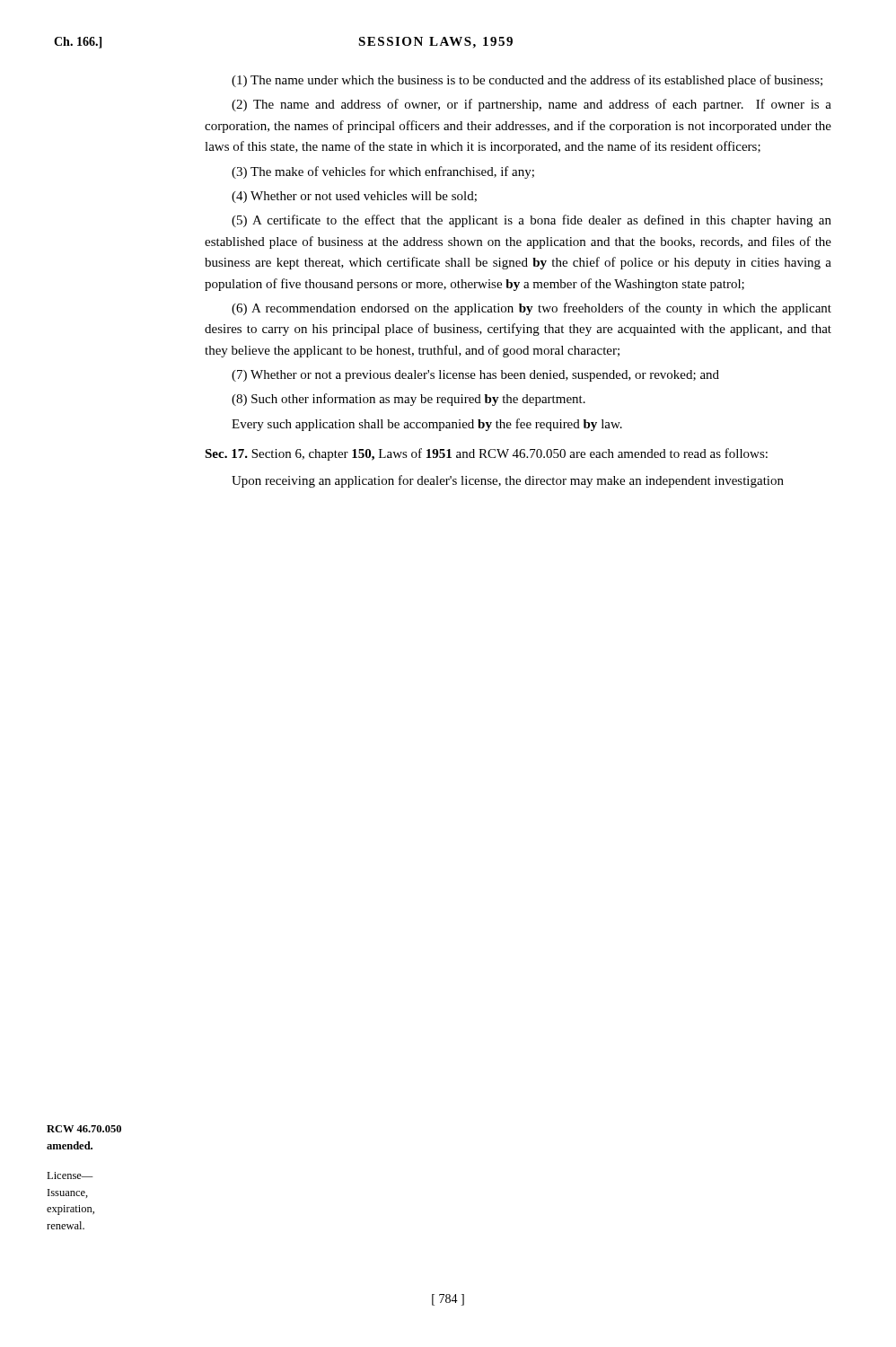896x1347 pixels.
Task: Where is the passage that starts "(4) Whether or not used"?
Action: (x=354, y=197)
